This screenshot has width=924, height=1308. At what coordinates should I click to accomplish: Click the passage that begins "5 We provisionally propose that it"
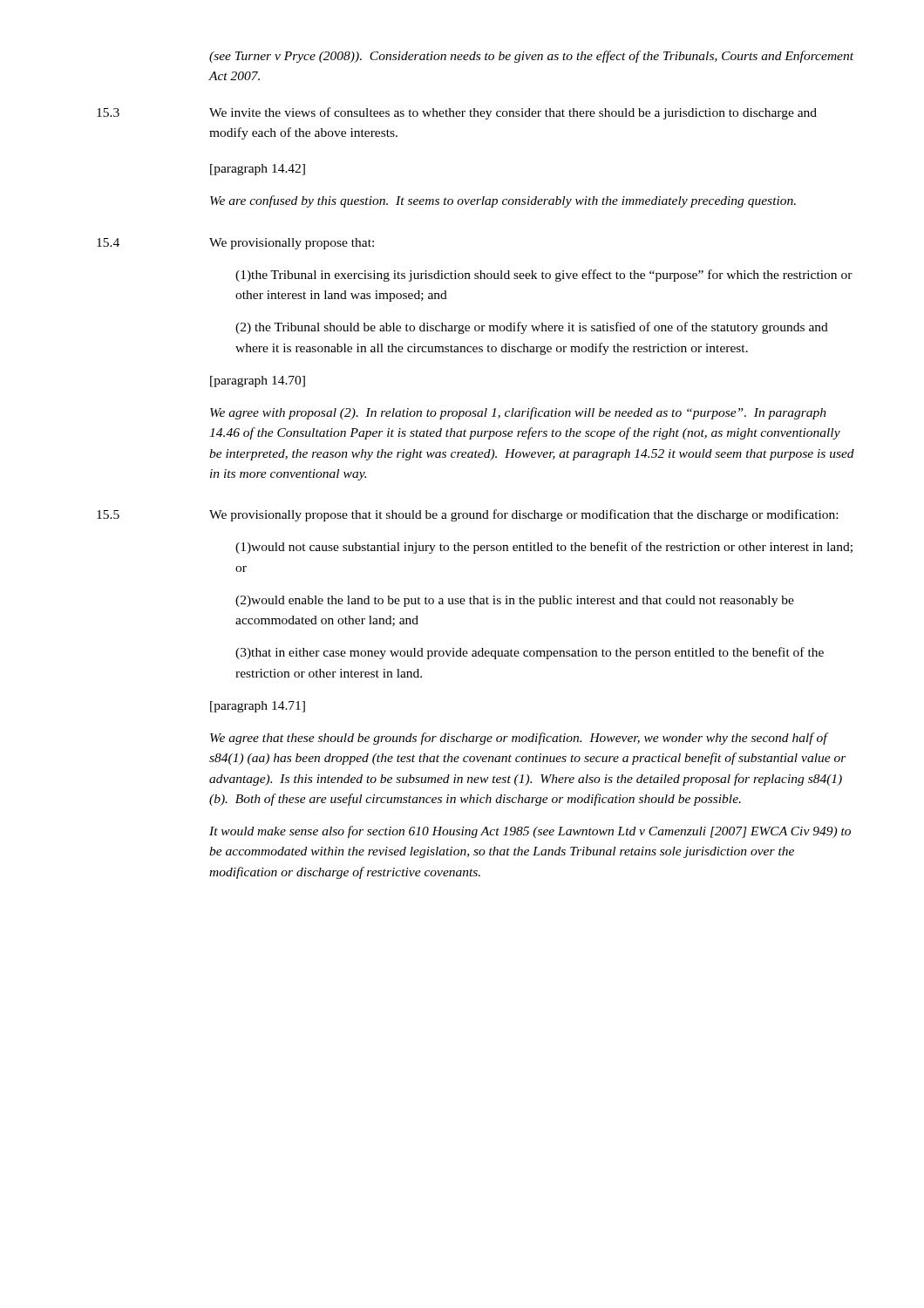tap(475, 514)
